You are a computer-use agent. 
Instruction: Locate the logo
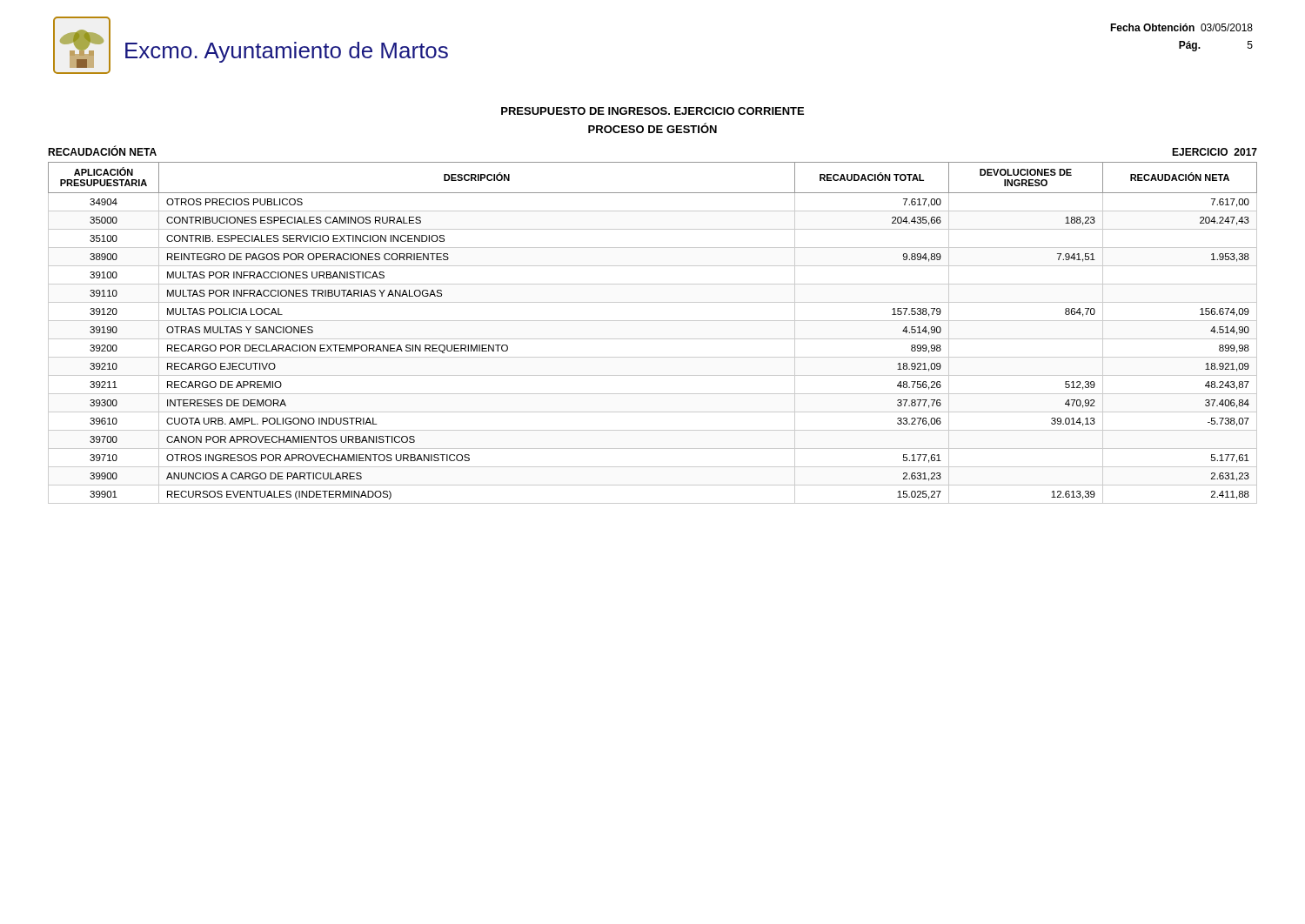(x=88, y=47)
